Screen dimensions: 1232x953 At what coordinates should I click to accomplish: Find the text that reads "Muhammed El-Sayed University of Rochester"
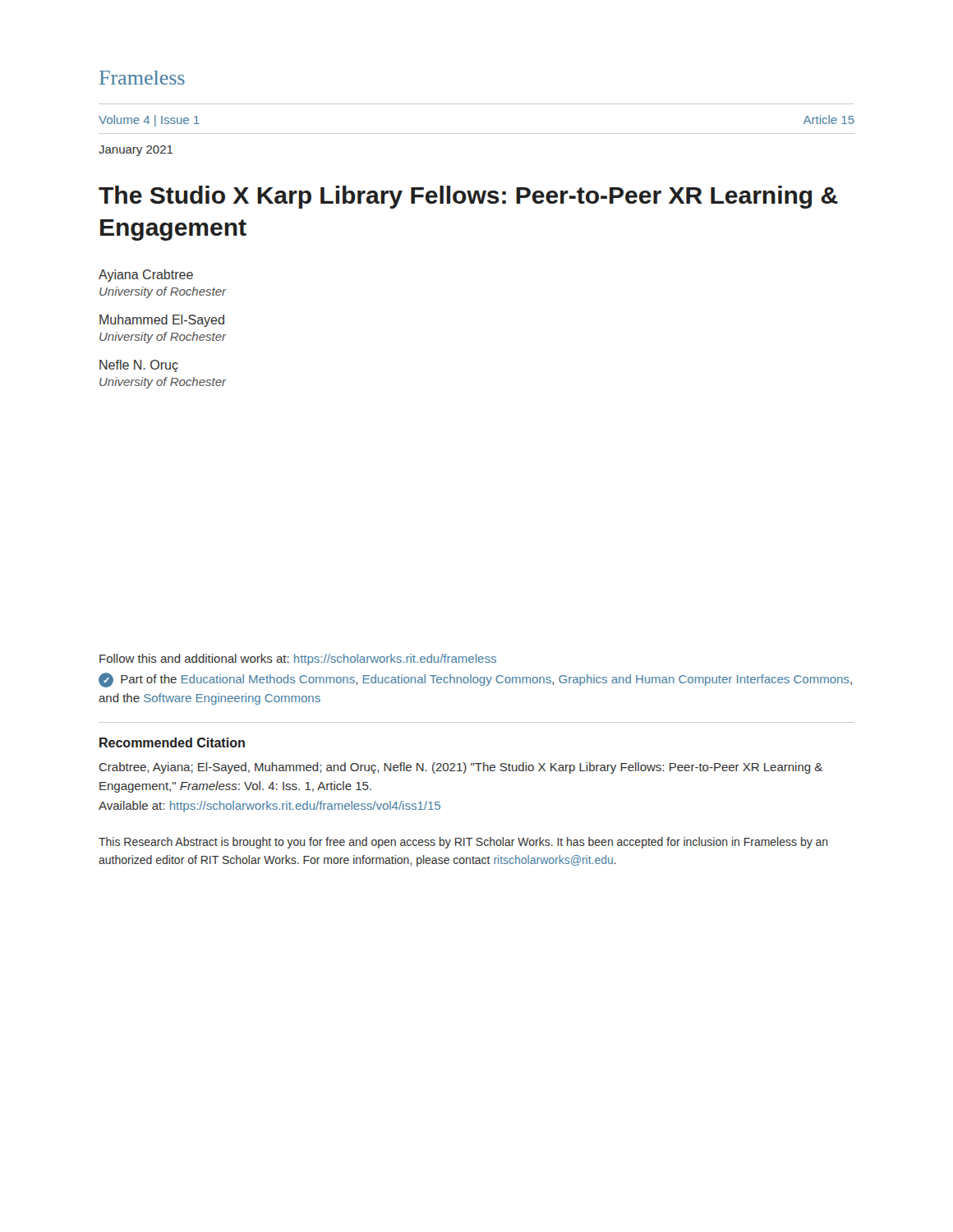(162, 321)
